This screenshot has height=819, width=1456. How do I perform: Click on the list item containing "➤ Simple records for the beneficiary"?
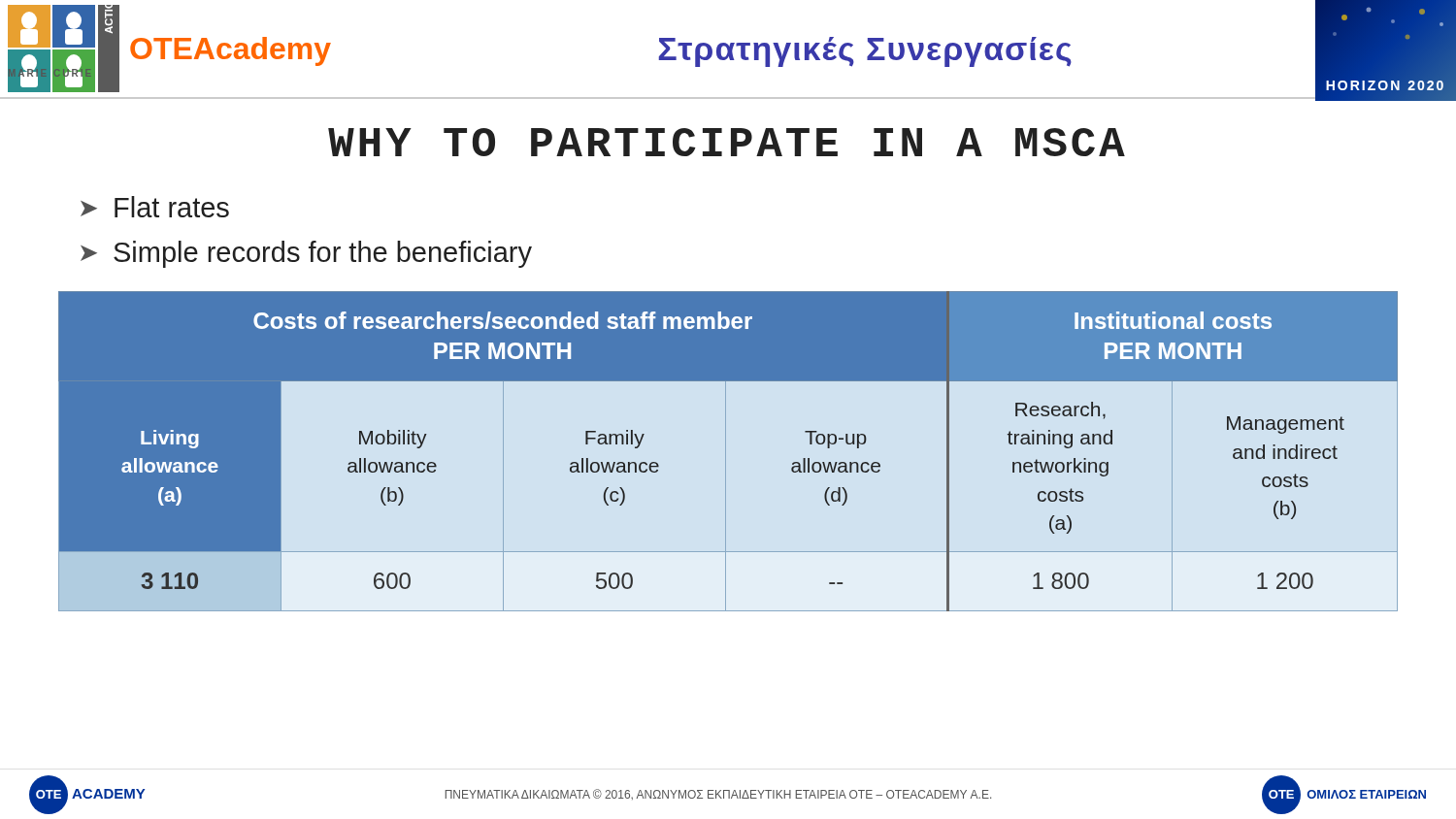click(305, 252)
